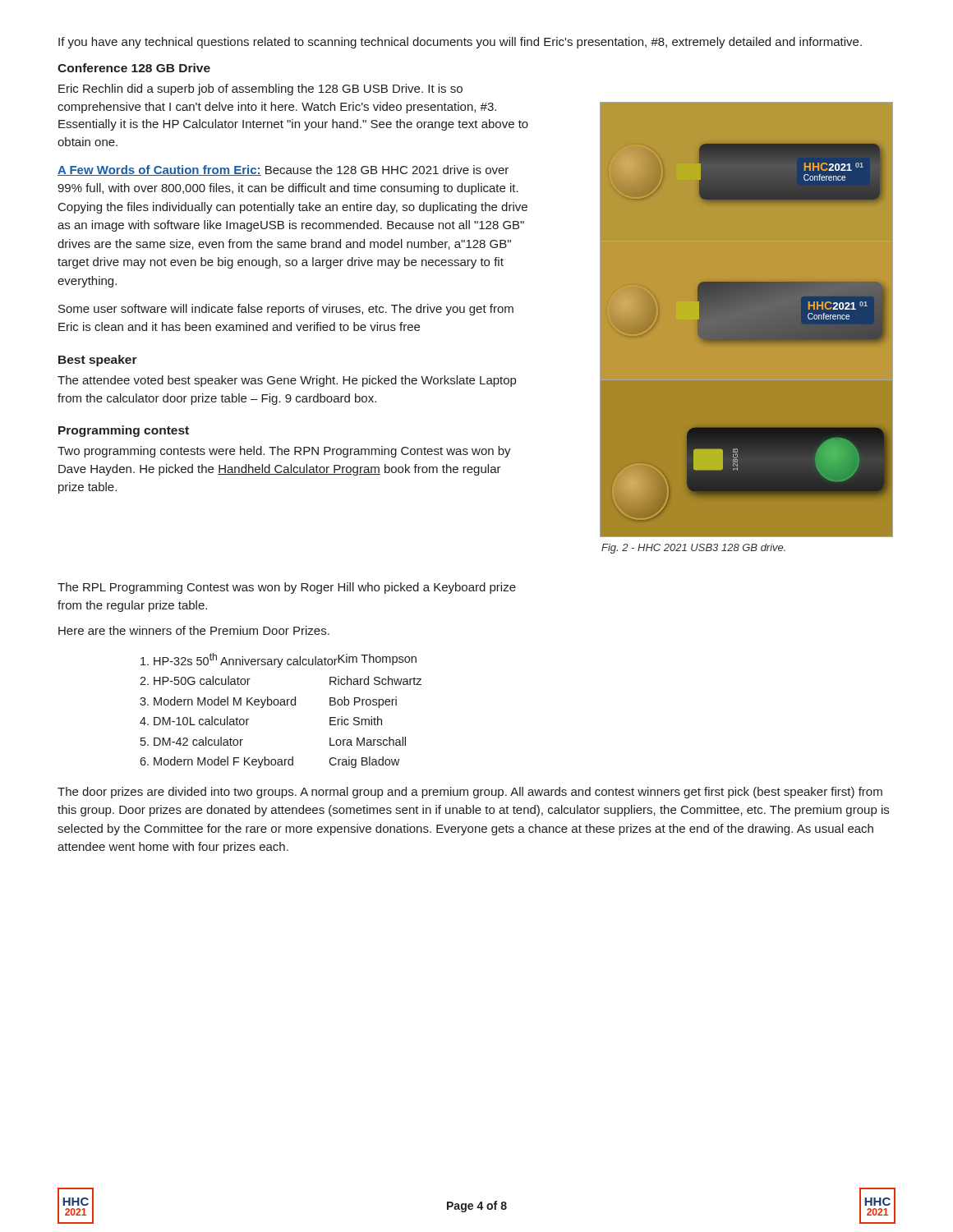This screenshot has height=1232, width=953.
Task: Select the region starting "HP-32s 50th Anniversary calculator Kim Thompson"
Action: point(278,660)
